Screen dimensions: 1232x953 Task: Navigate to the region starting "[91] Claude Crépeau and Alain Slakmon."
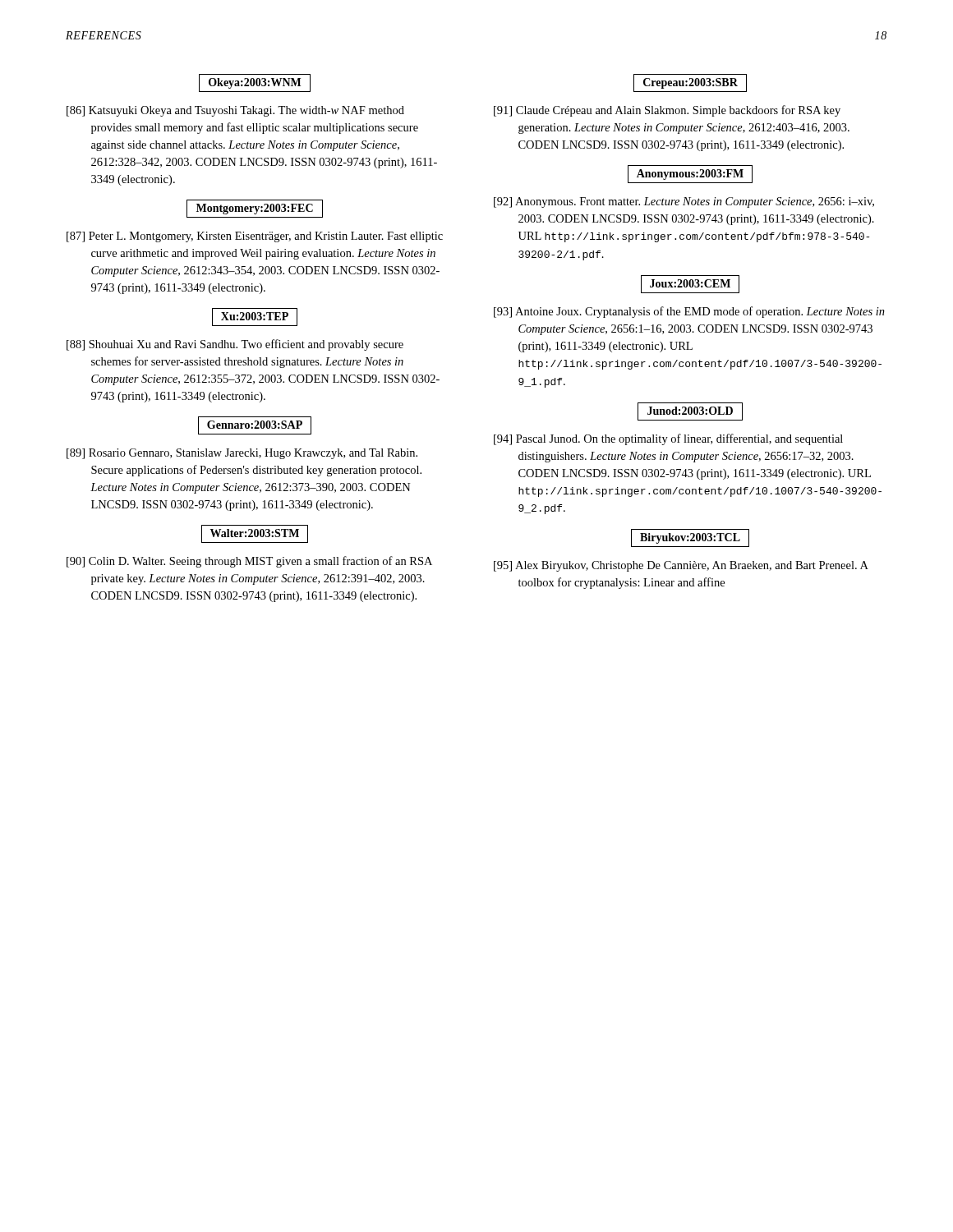(x=690, y=128)
